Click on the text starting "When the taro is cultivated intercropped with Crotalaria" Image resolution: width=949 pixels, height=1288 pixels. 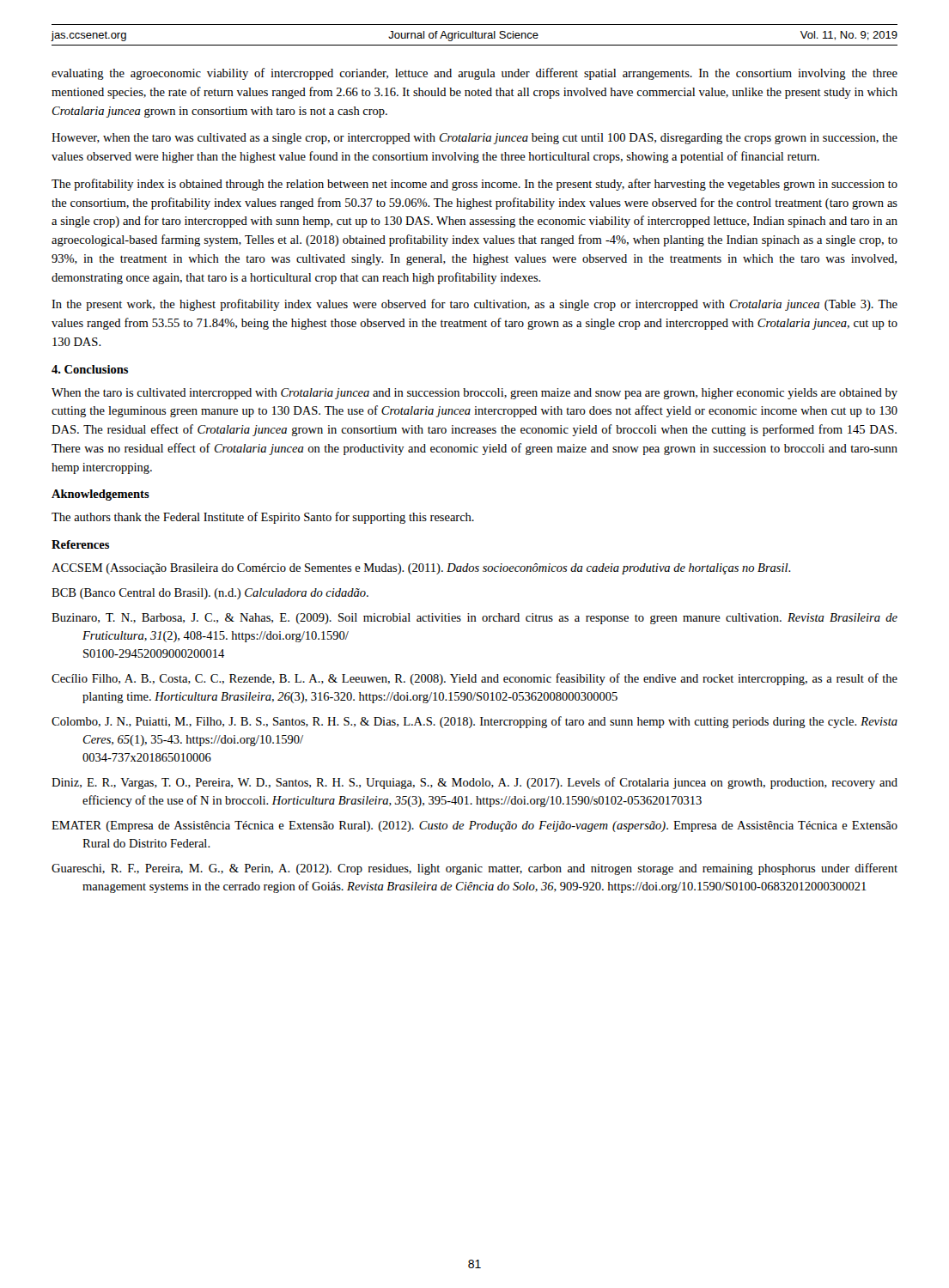click(x=474, y=430)
